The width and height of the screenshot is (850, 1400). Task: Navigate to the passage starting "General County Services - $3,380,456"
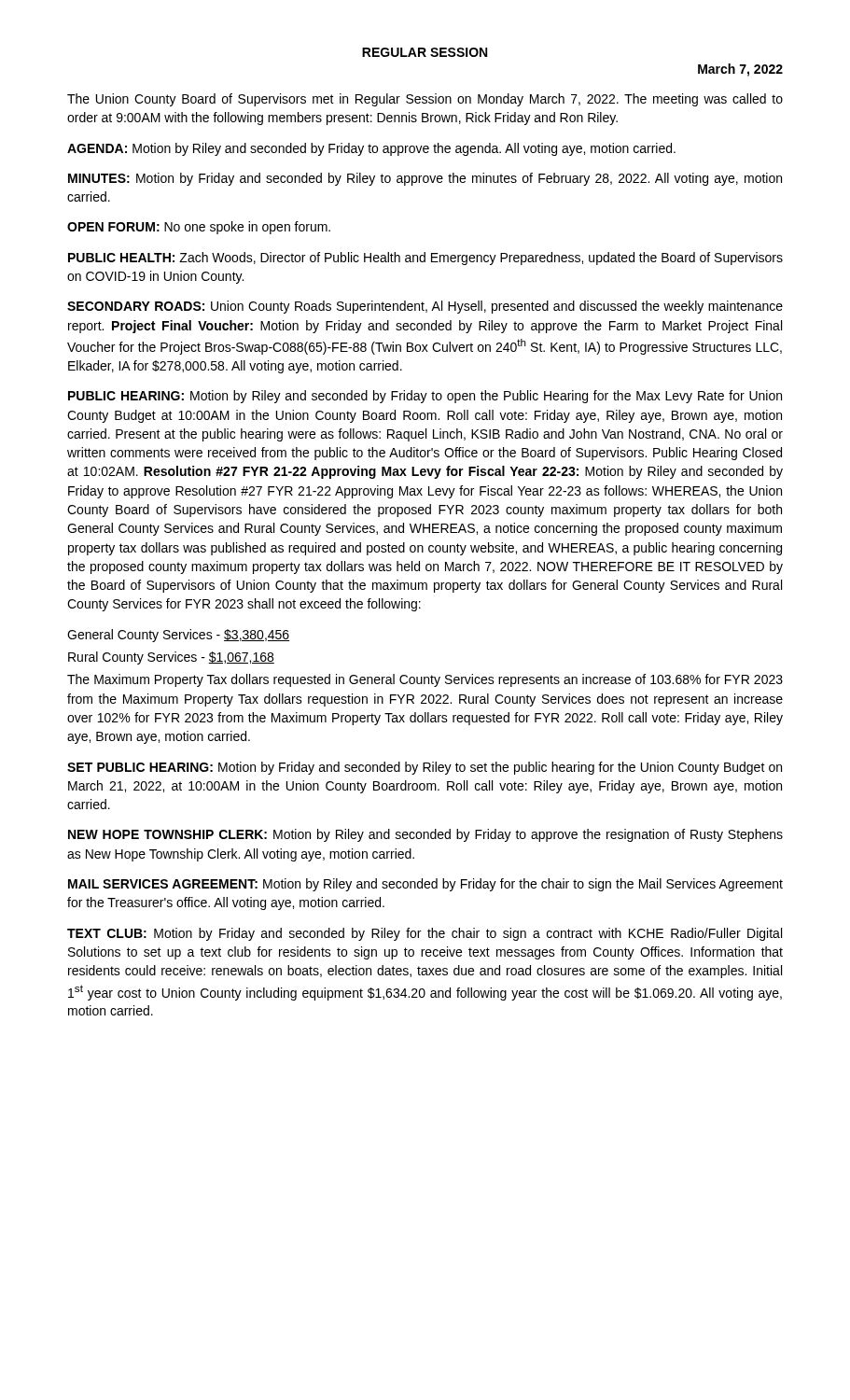click(x=178, y=636)
